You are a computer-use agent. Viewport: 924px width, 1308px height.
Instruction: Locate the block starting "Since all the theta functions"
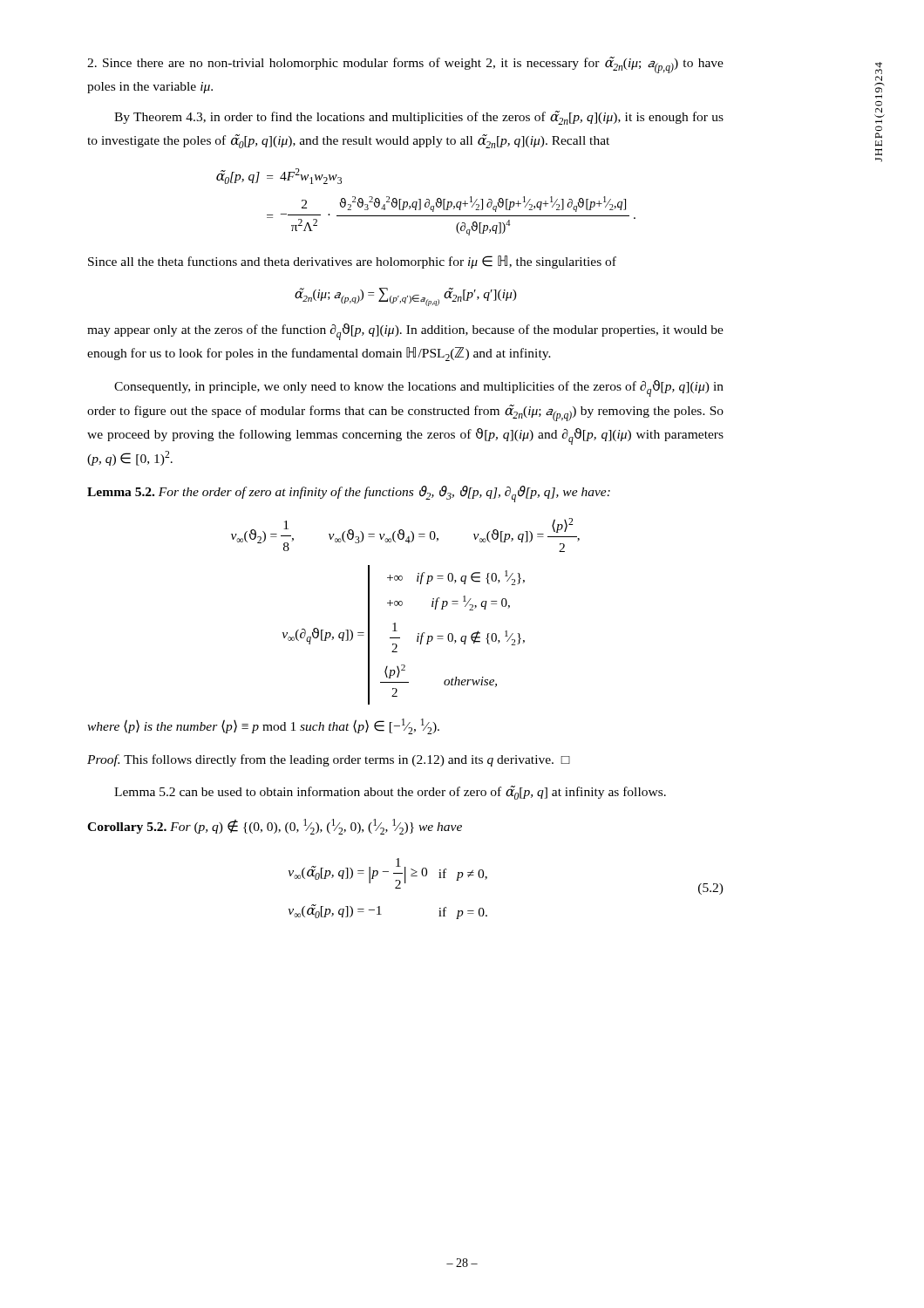click(405, 262)
